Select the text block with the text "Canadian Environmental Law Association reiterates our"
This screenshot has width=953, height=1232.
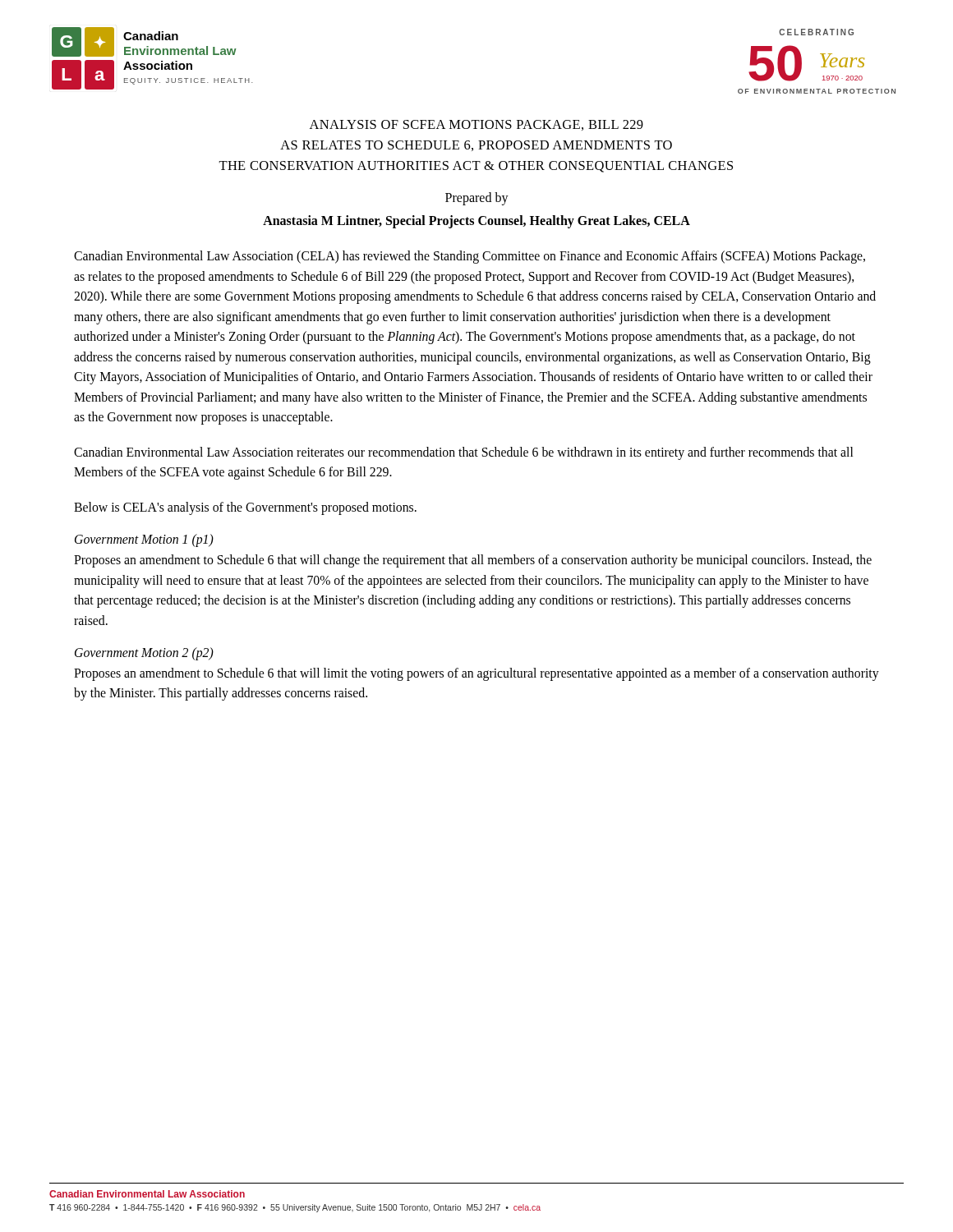point(464,462)
